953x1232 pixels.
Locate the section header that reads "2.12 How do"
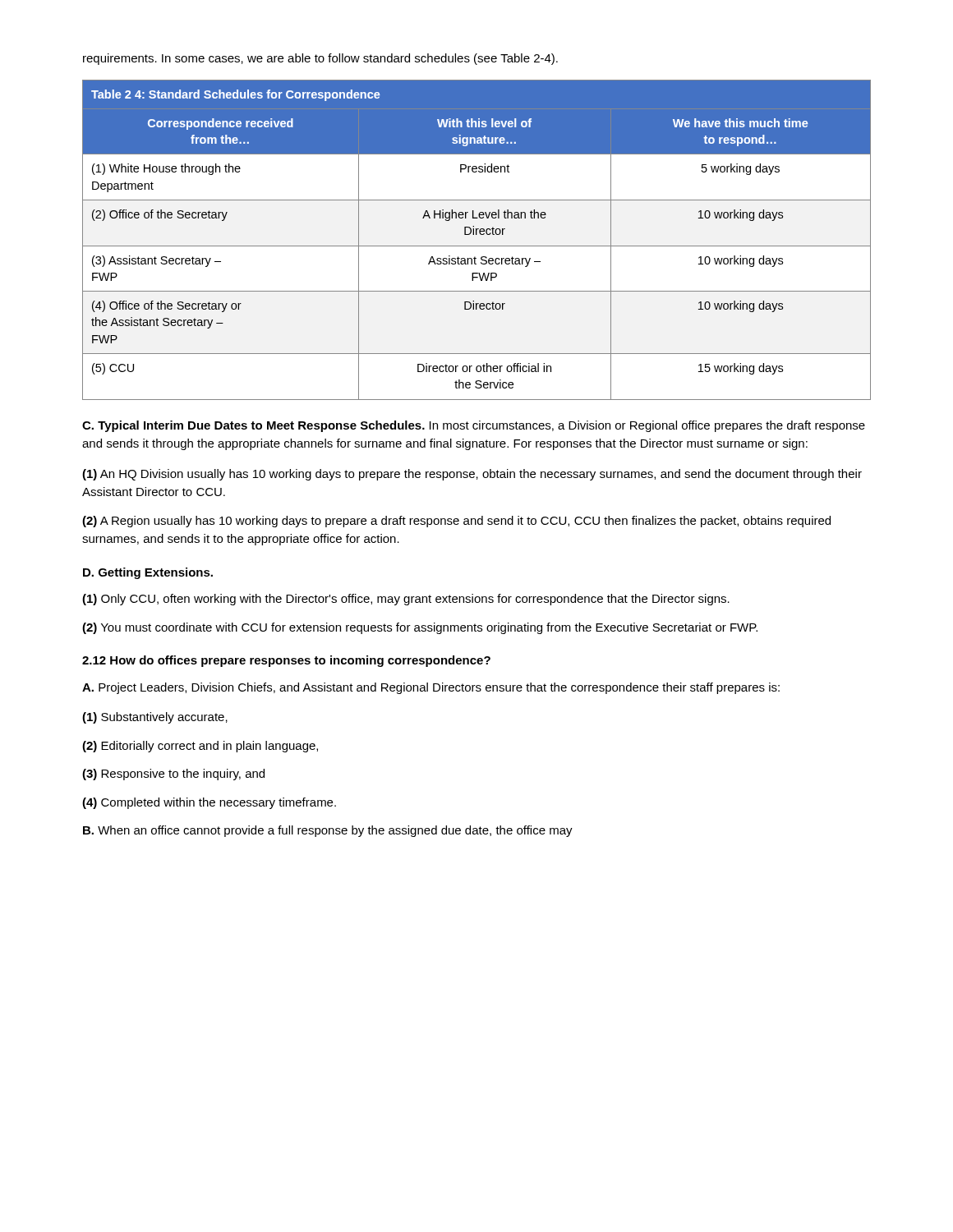point(287,660)
